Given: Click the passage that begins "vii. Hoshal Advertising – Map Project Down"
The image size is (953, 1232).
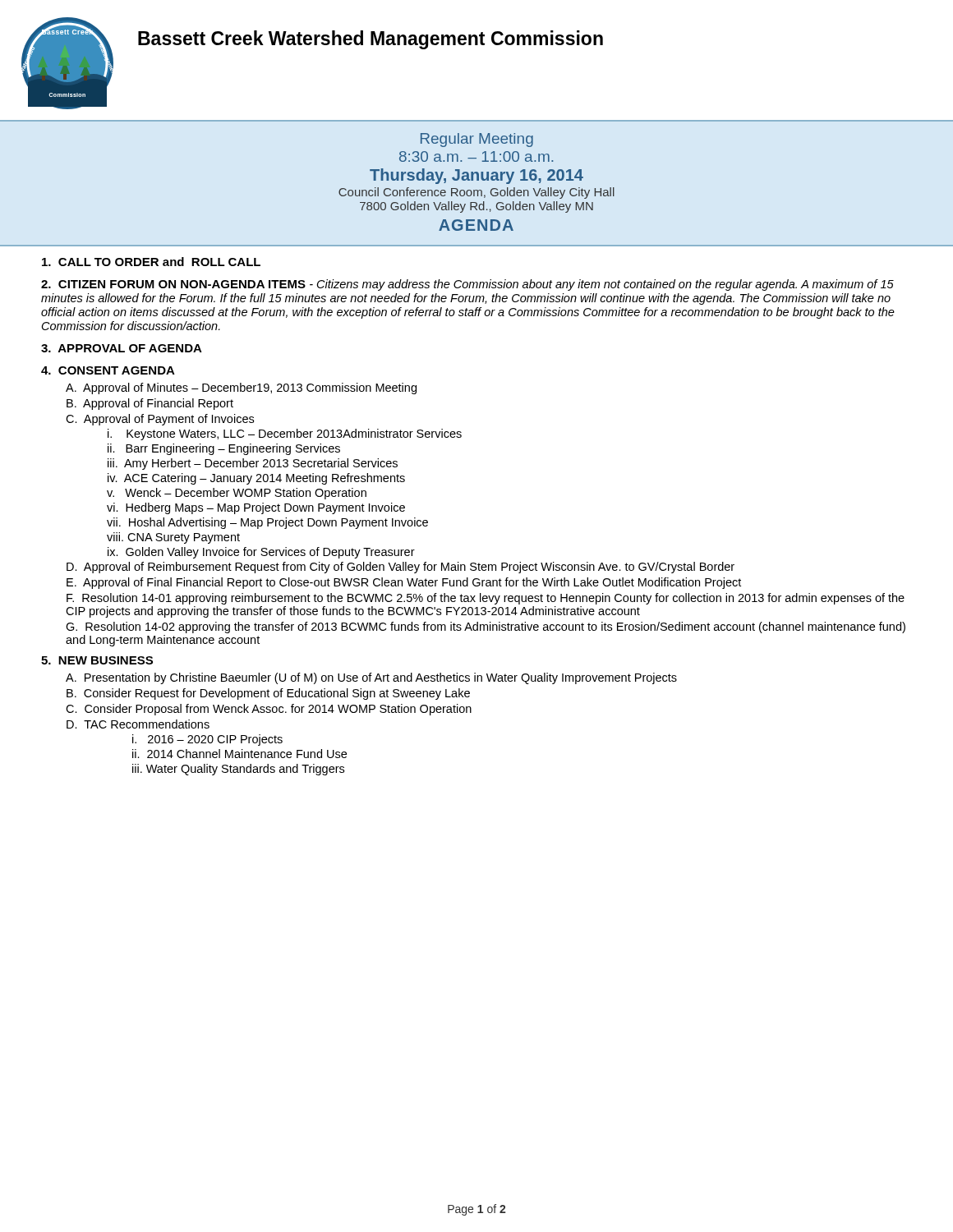Looking at the screenshot, I should [268, 522].
